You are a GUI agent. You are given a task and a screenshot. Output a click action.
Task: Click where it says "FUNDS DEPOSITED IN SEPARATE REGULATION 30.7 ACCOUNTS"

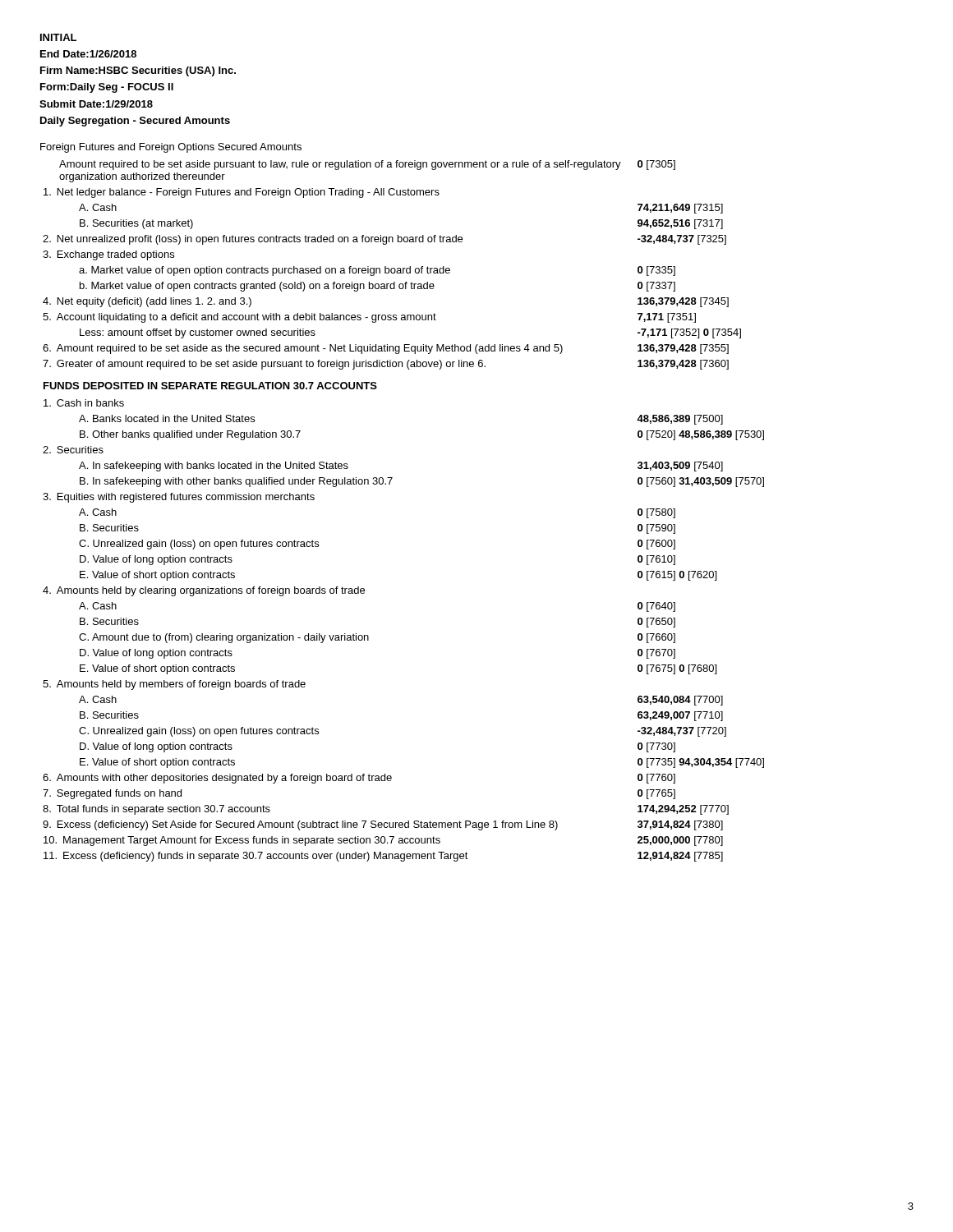point(210,385)
